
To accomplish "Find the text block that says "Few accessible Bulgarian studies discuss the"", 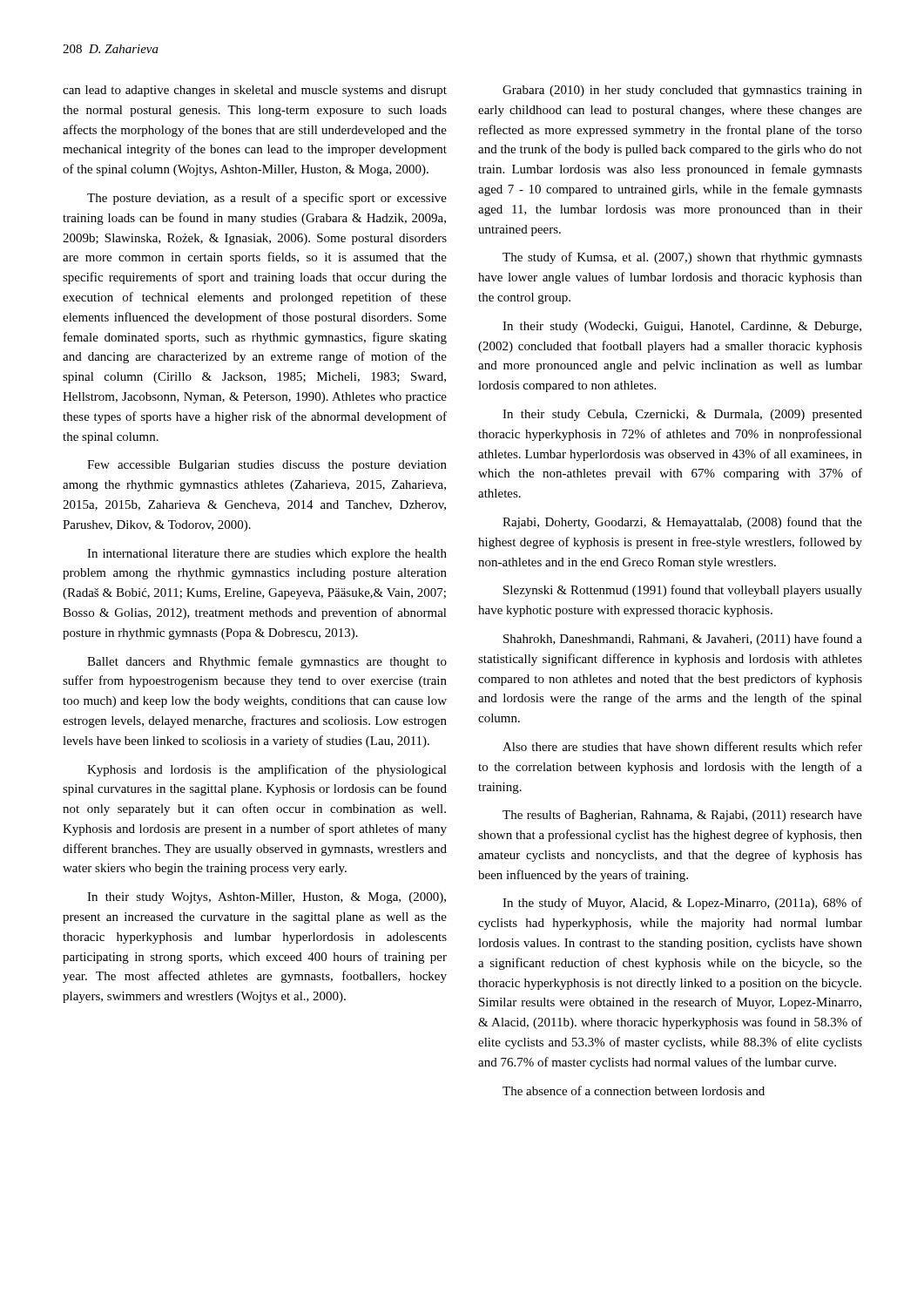I will click(x=255, y=495).
